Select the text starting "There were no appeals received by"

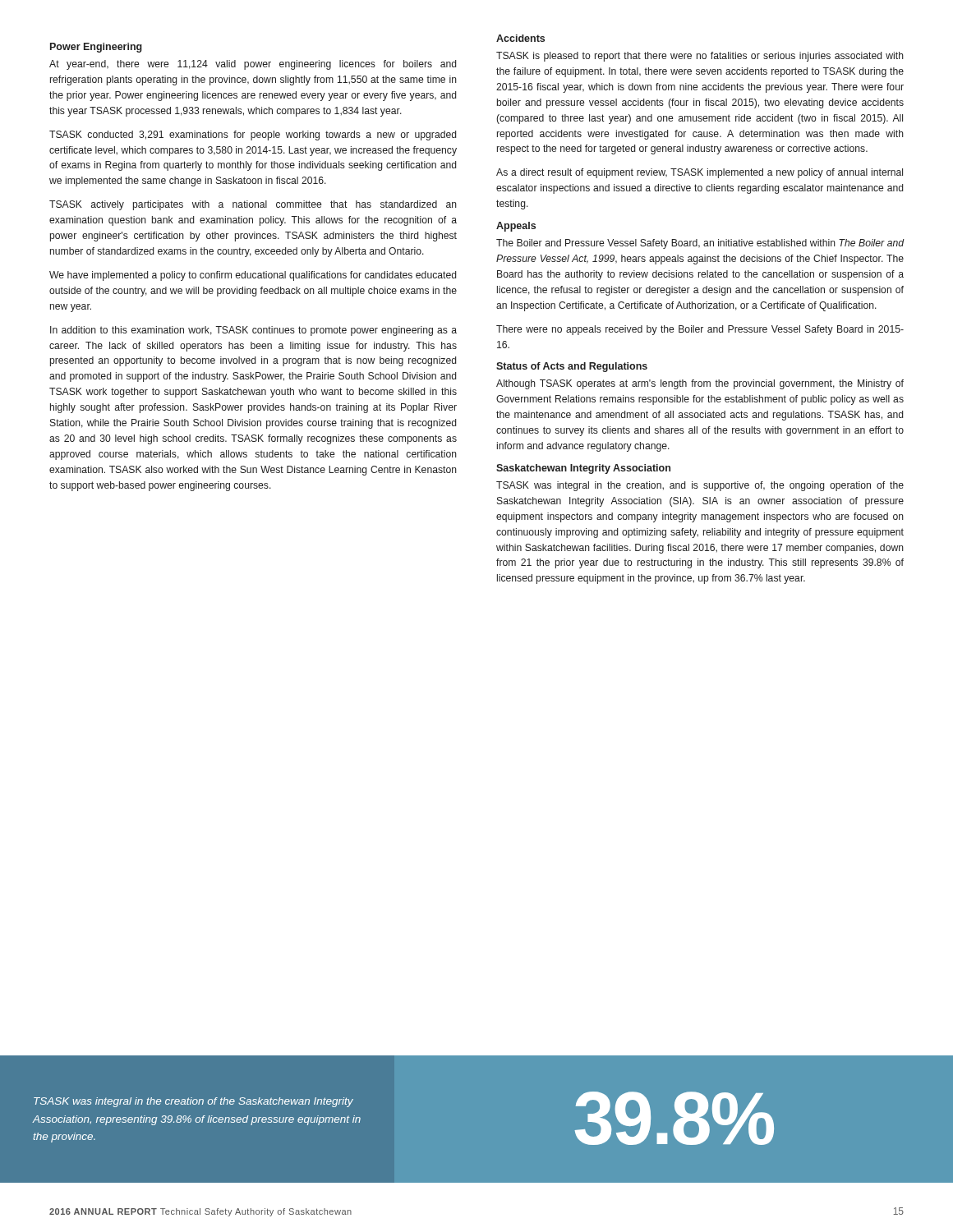tap(700, 337)
